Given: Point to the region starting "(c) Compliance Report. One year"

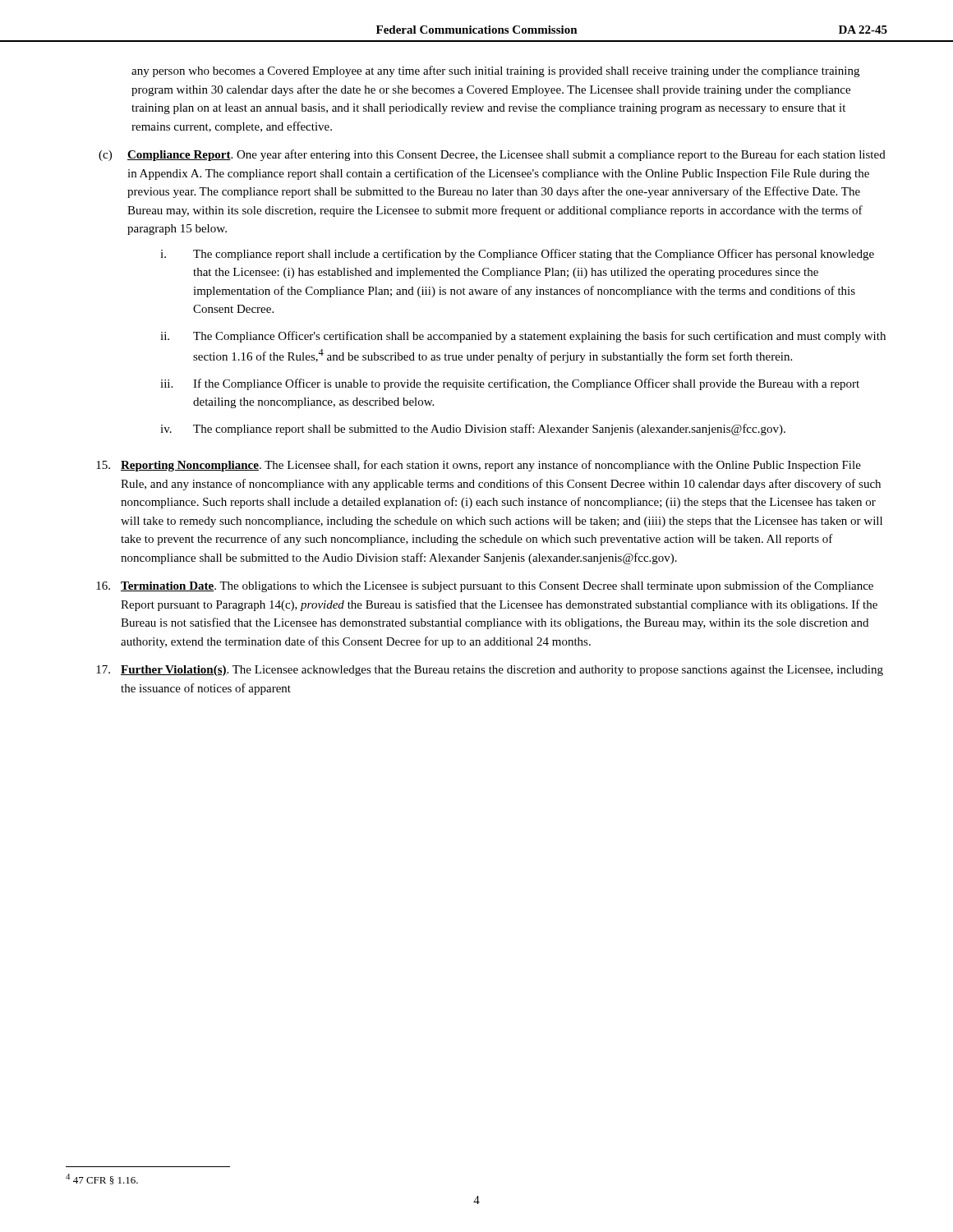Looking at the screenshot, I should (x=493, y=296).
